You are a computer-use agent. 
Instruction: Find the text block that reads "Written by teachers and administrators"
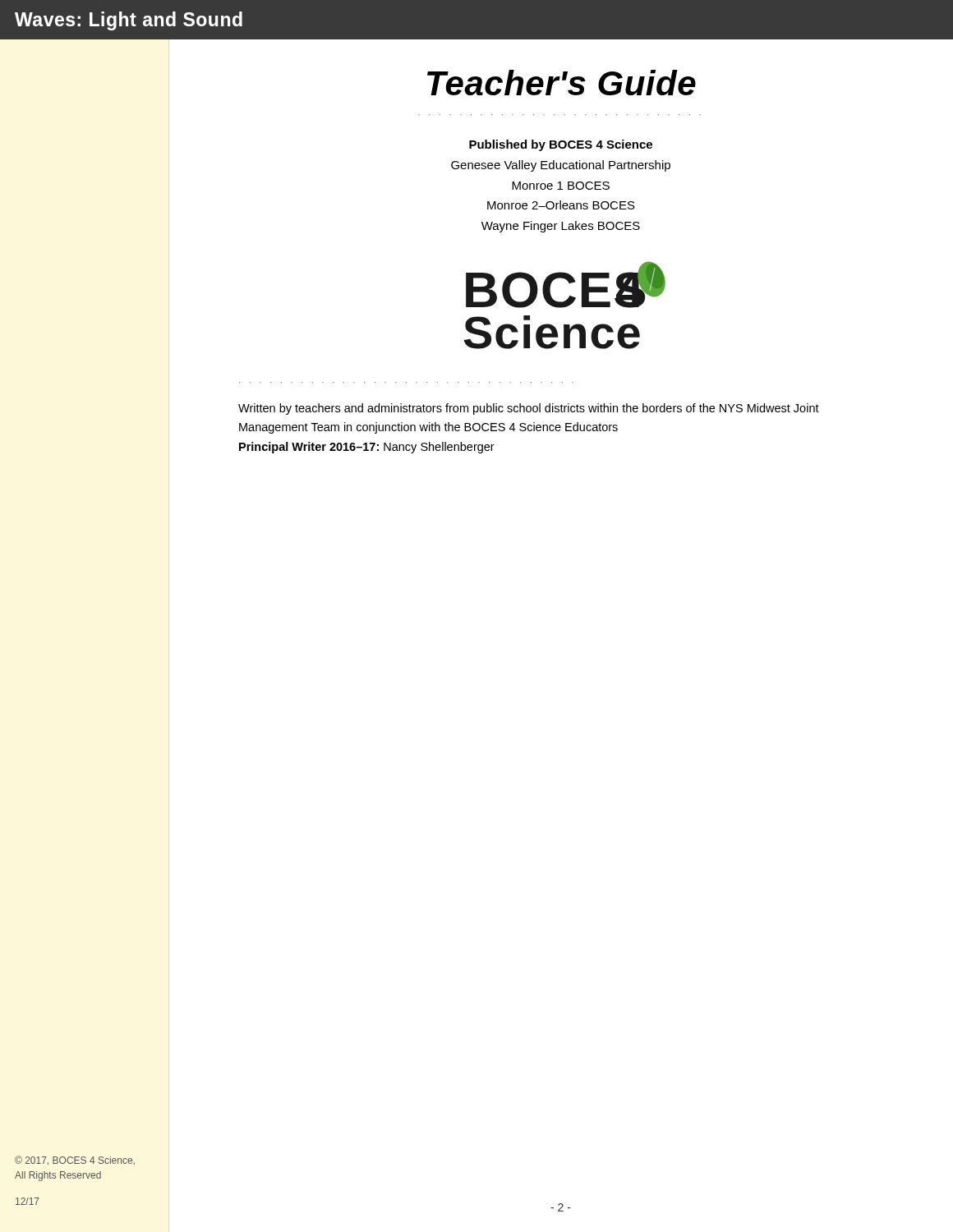coord(528,418)
